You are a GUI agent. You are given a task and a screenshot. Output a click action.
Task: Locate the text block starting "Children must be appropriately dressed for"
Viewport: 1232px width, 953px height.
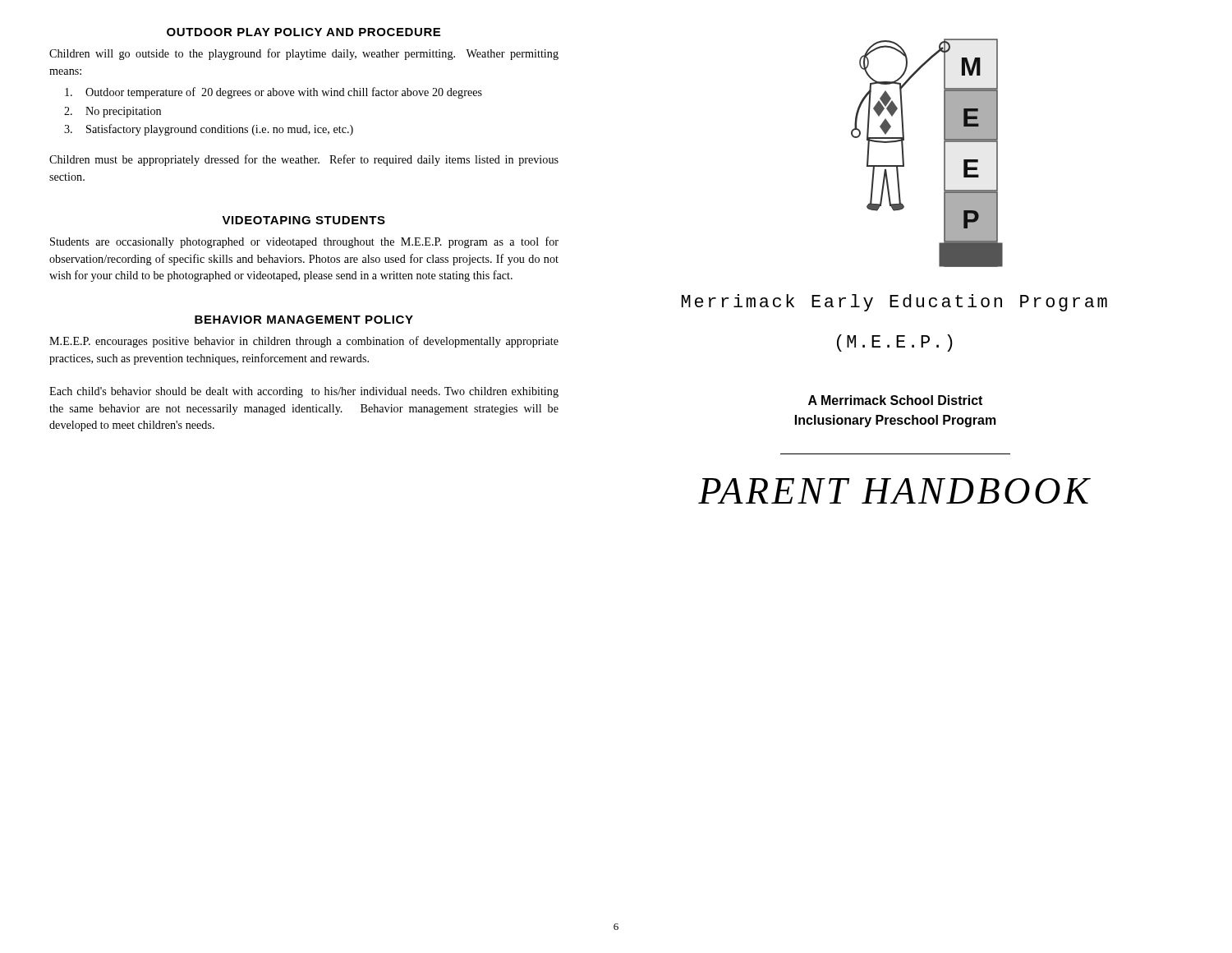304,168
